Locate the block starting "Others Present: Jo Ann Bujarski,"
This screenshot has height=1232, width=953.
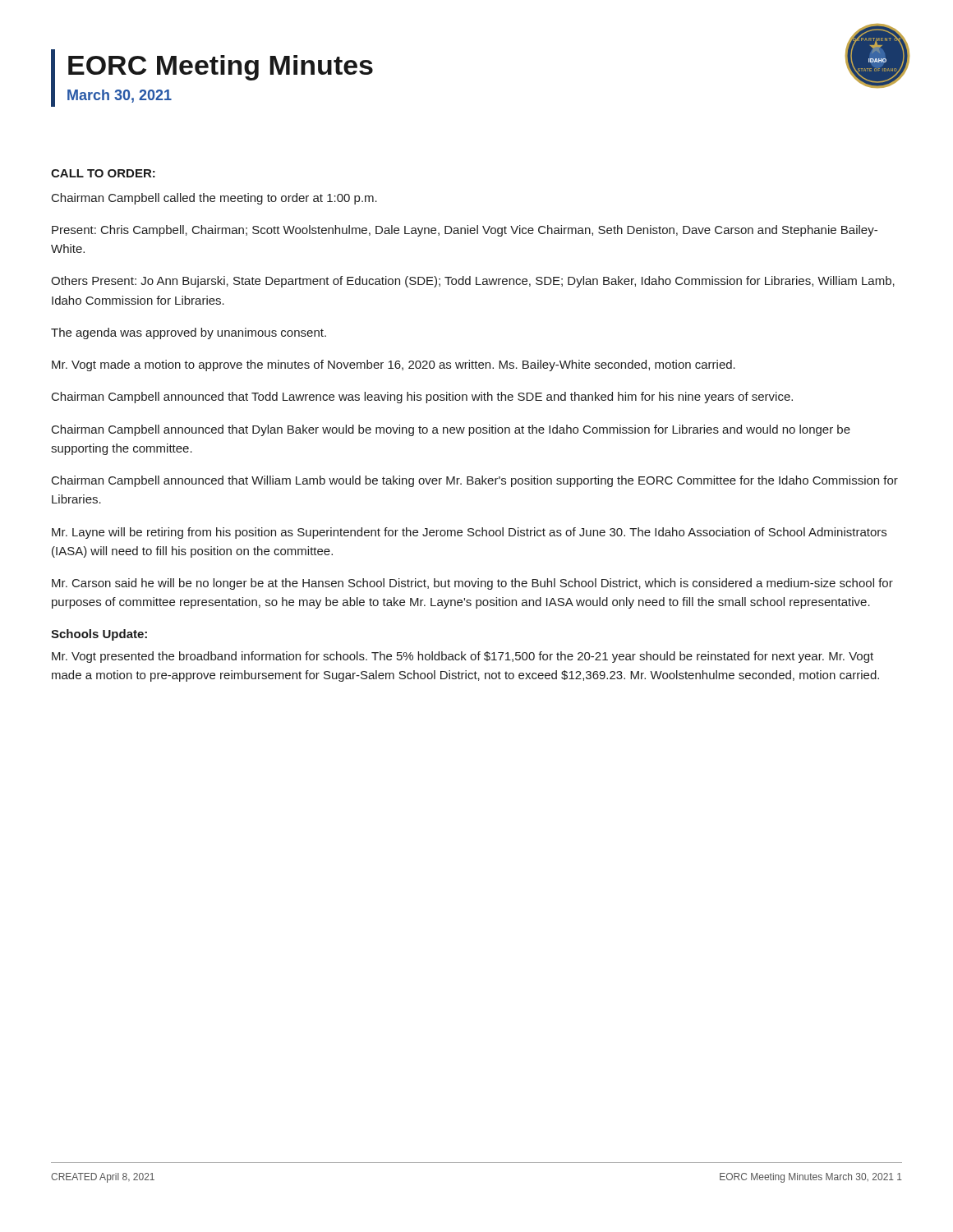(x=473, y=290)
